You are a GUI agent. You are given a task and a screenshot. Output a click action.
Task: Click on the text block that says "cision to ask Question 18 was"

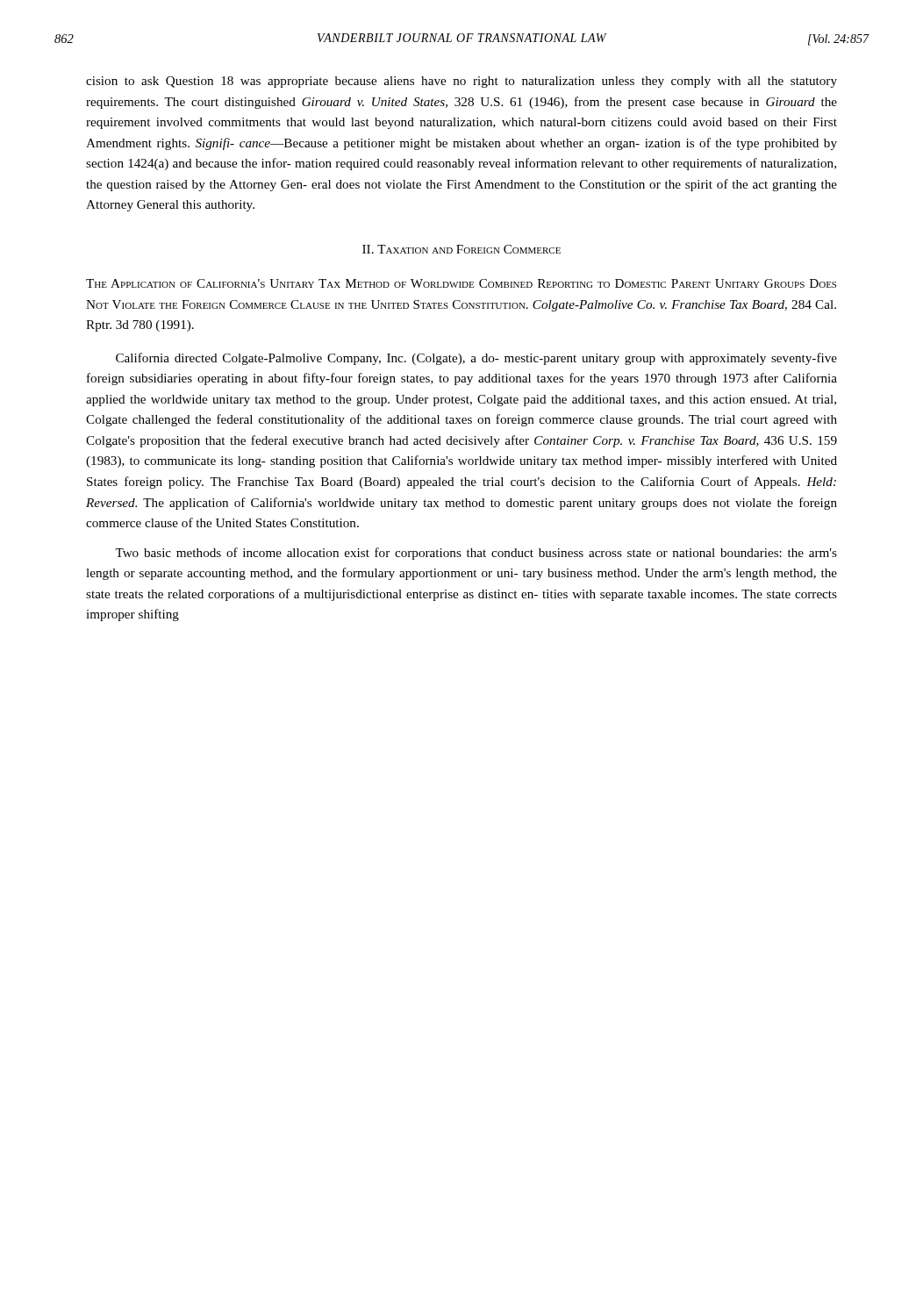tap(462, 143)
